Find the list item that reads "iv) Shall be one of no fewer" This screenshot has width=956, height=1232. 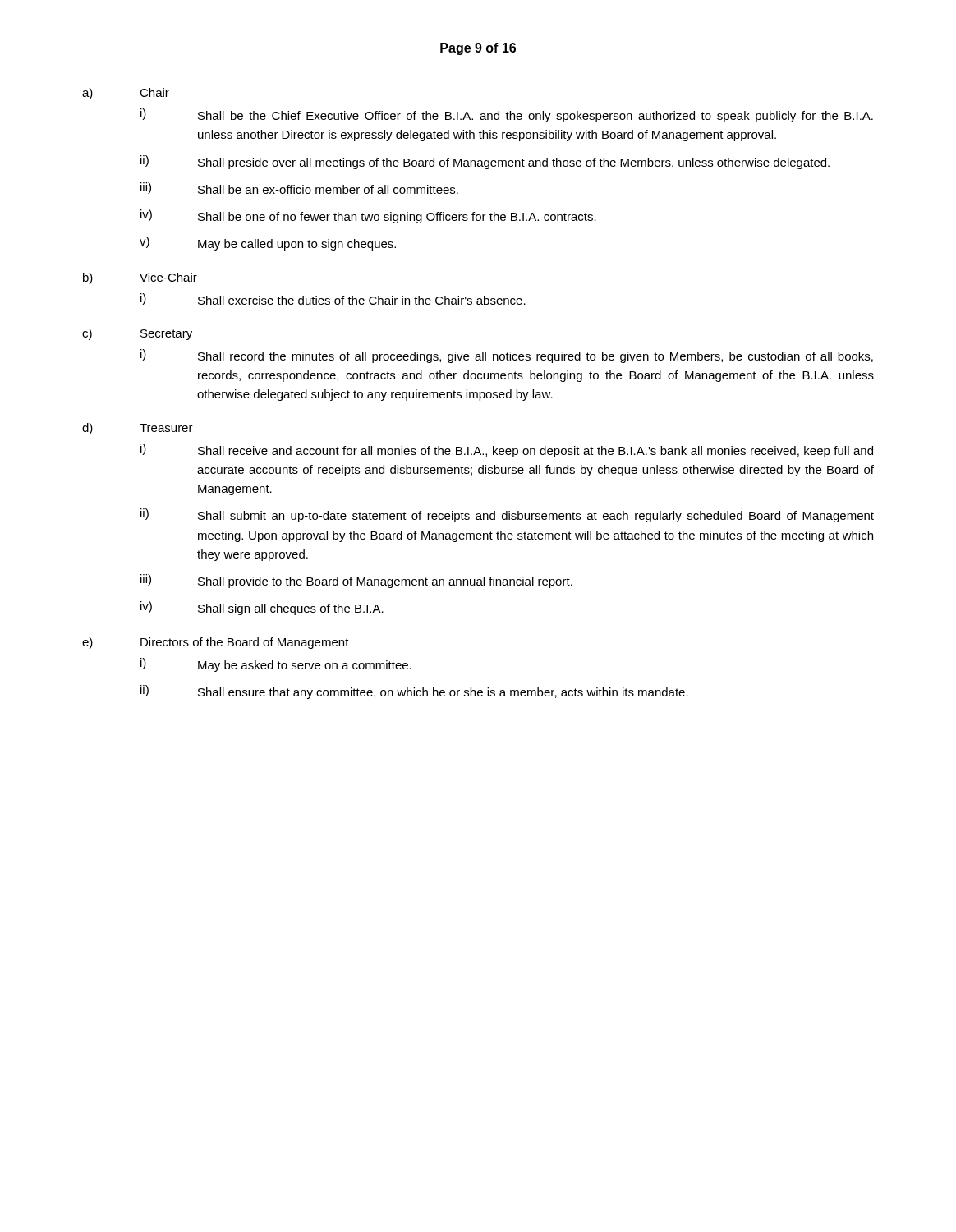[507, 217]
